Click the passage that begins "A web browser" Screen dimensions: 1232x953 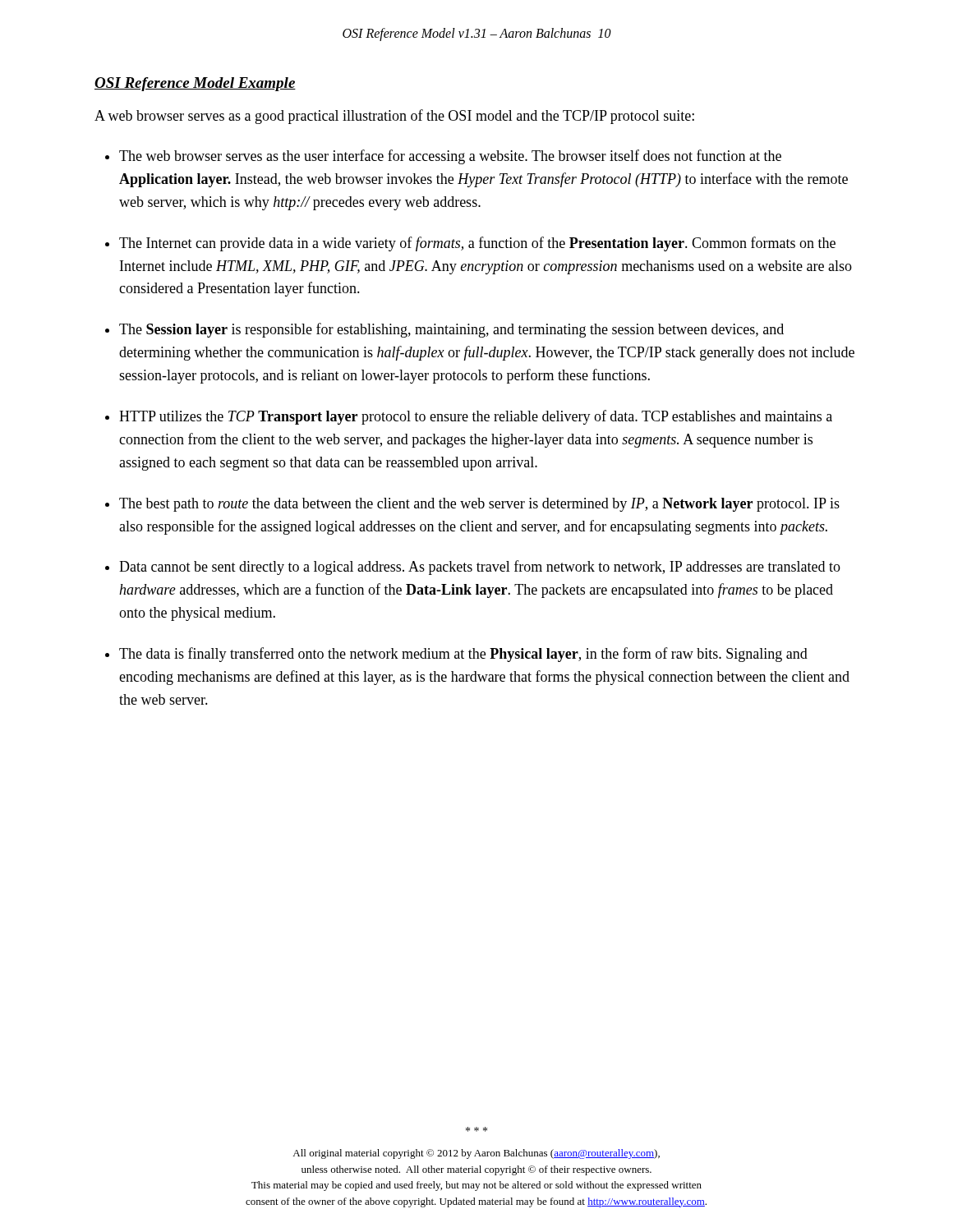(x=395, y=116)
